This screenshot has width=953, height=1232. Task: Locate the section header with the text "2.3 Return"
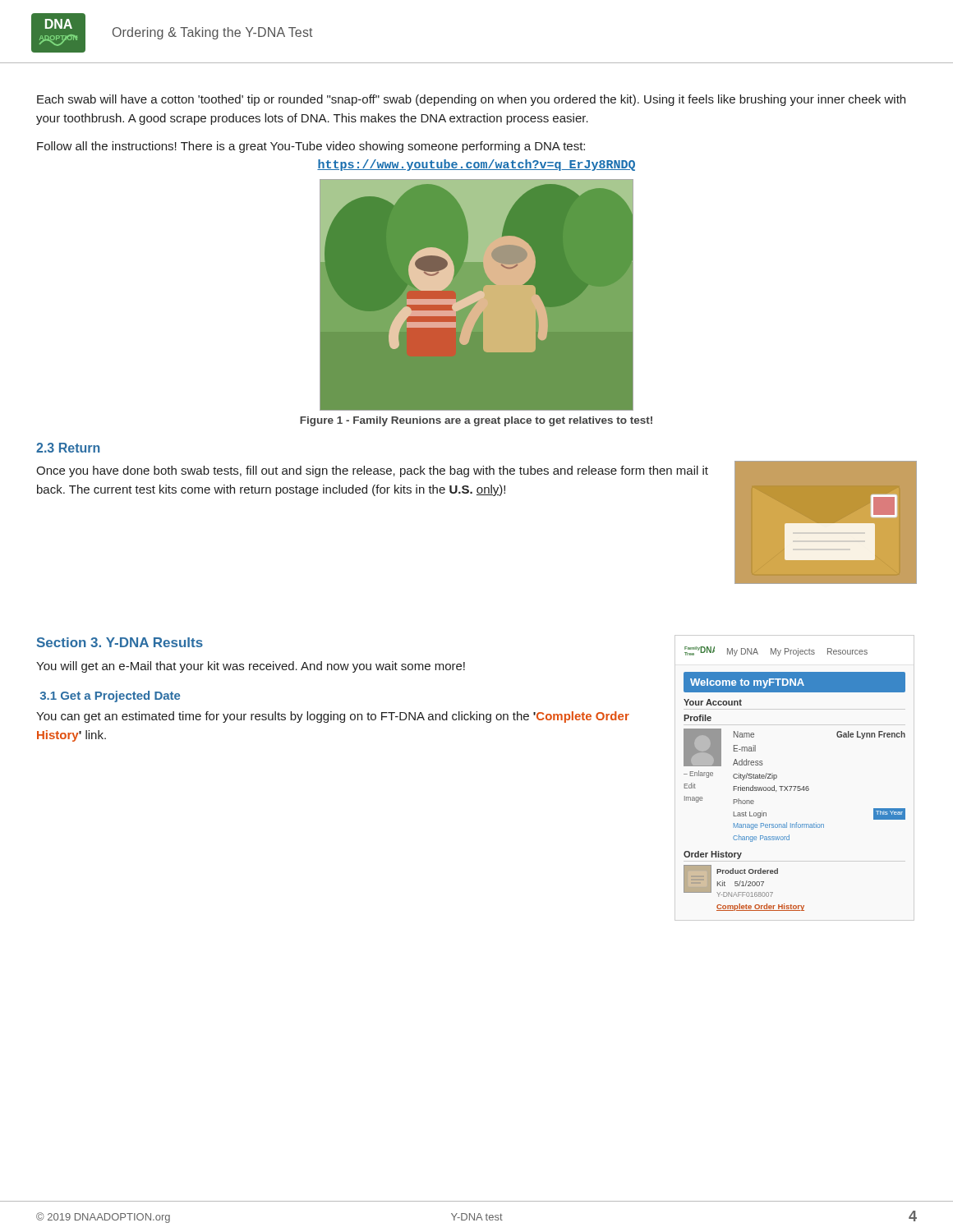68,448
